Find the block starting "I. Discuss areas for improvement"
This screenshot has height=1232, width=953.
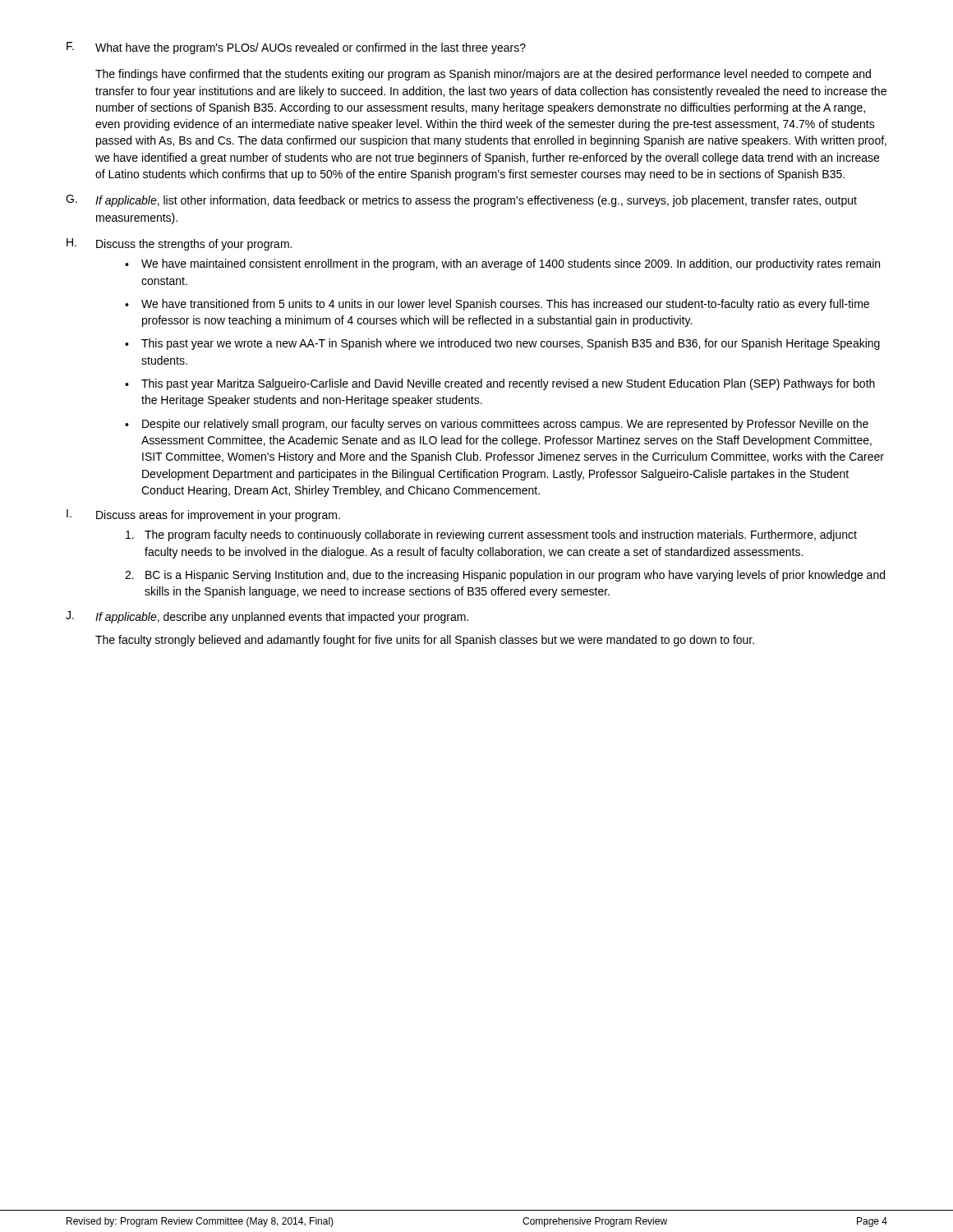coord(203,515)
